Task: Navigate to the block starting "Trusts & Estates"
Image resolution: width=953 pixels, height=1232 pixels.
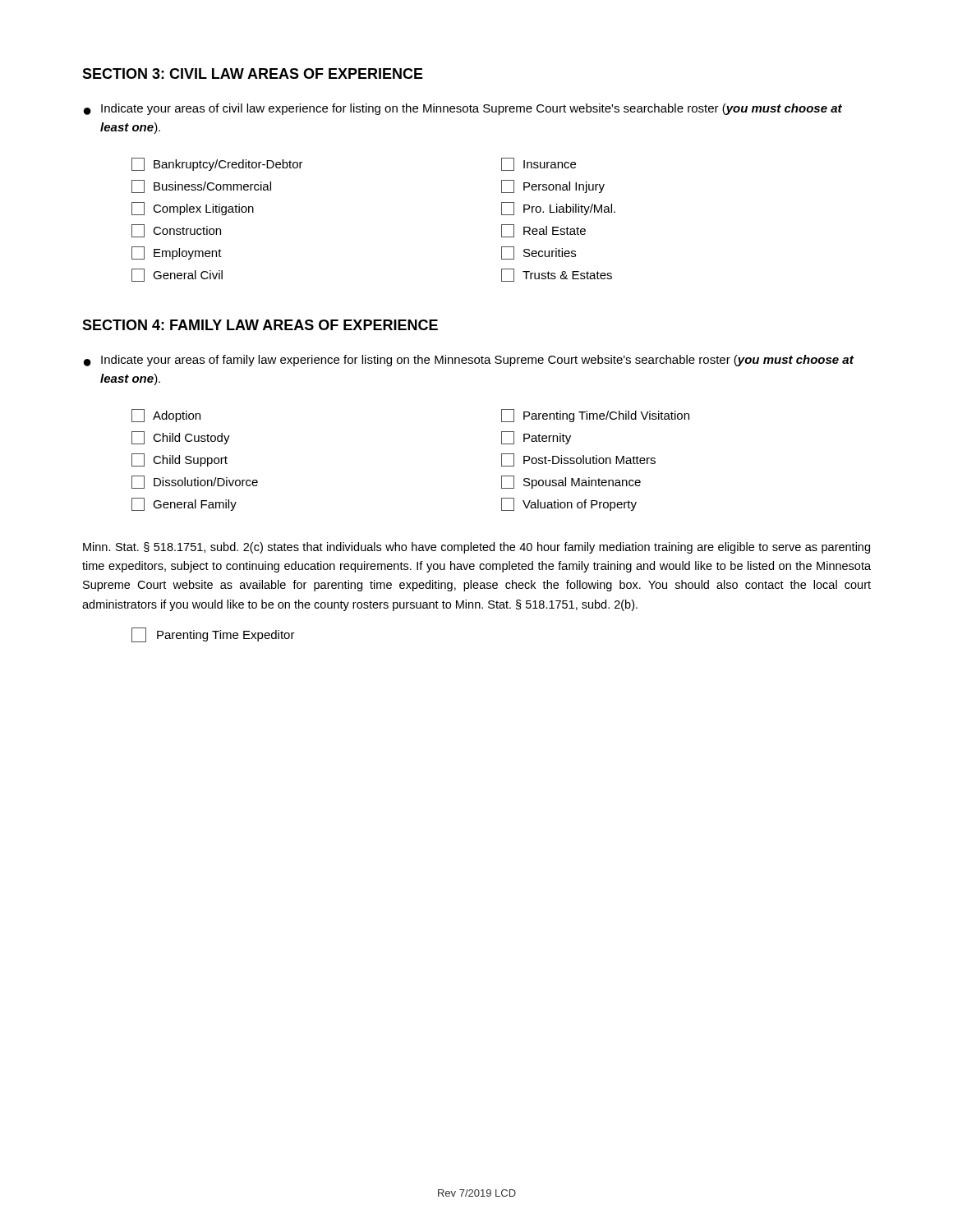Action: [557, 275]
